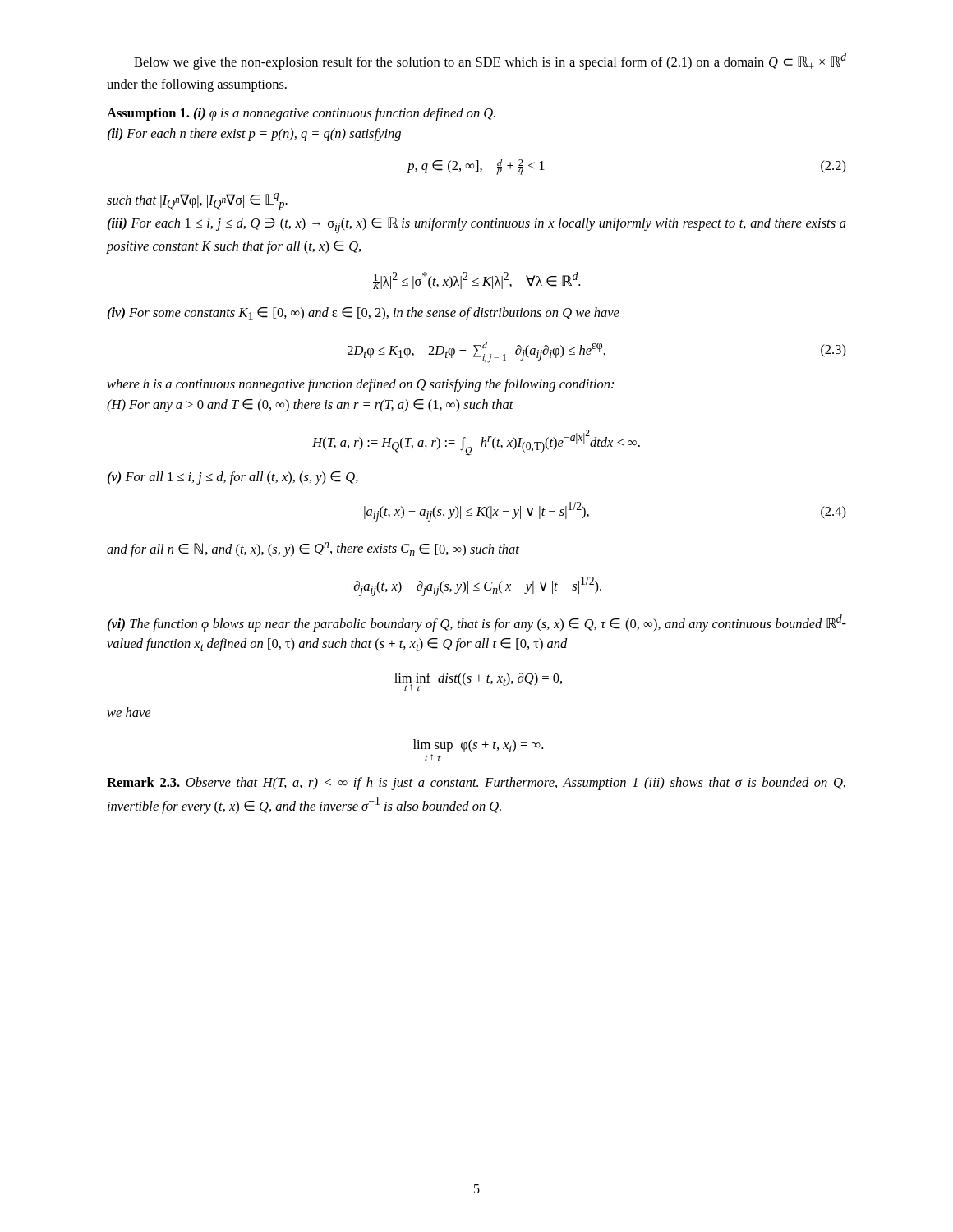Click on the element starting "|aij(t, x) − aij(s, y)|"

476,512
